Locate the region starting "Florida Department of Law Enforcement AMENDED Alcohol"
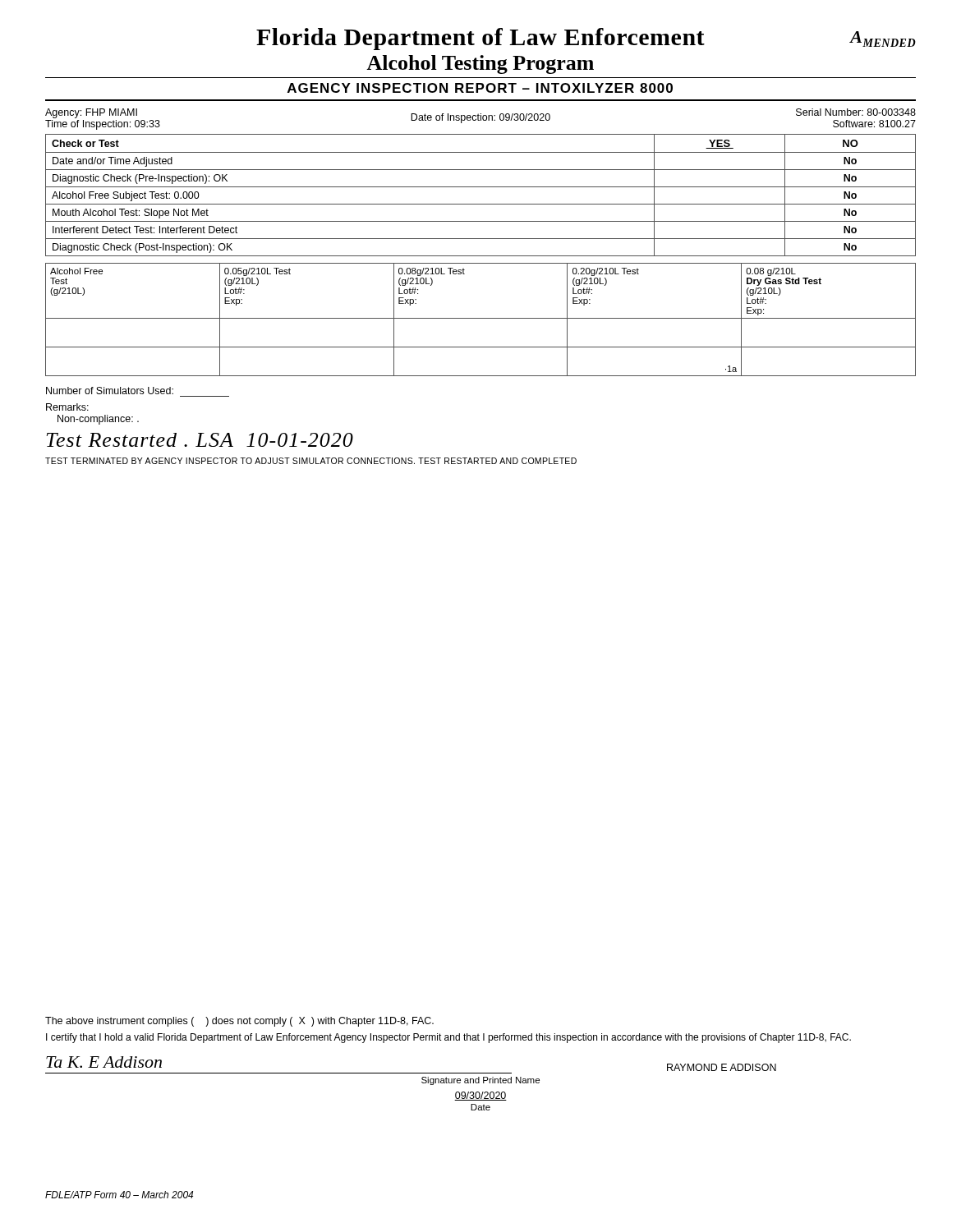Viewport: 961px width, 1232px height. (480, 49)
